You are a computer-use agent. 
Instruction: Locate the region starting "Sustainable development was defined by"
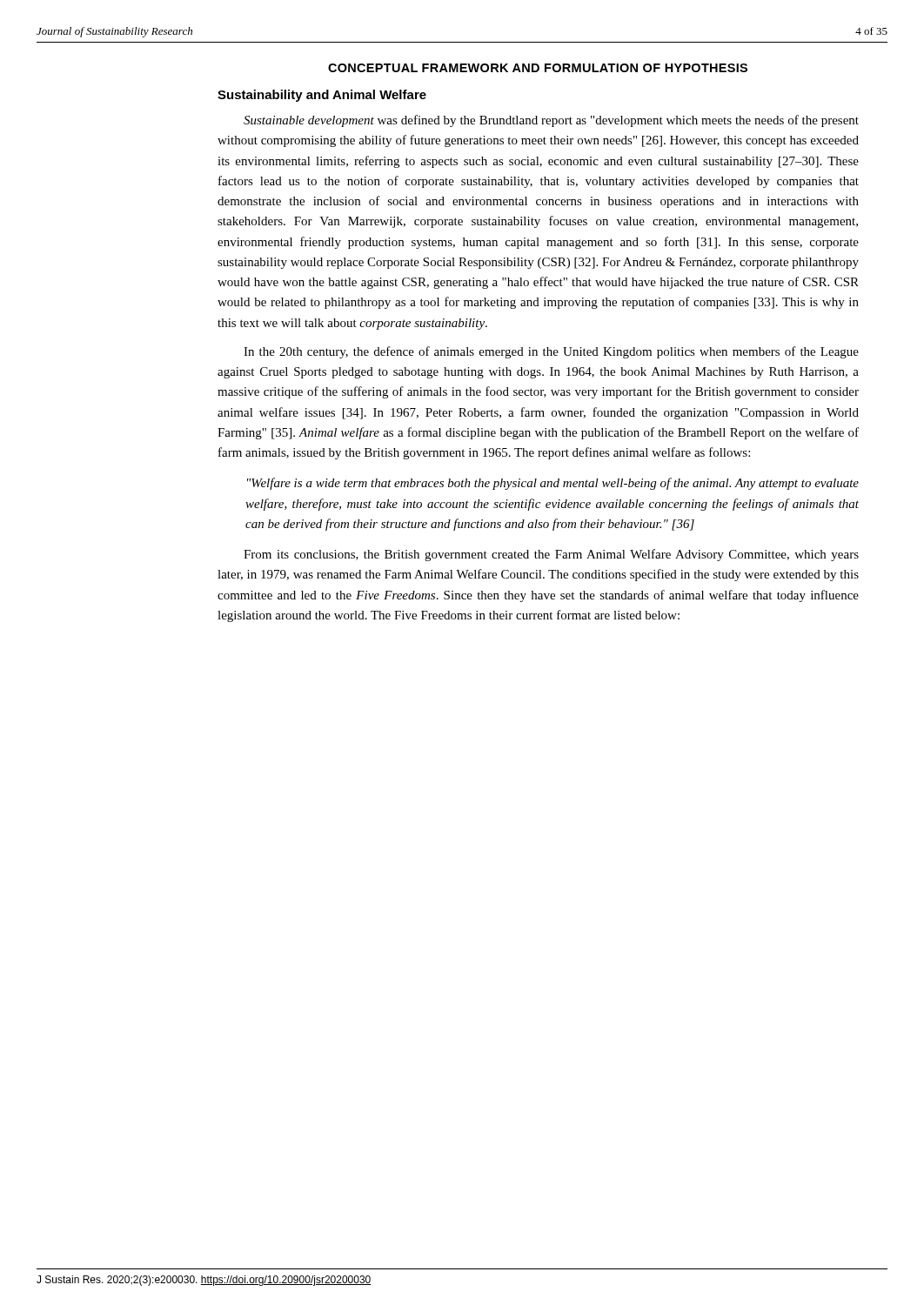point(538,287)
